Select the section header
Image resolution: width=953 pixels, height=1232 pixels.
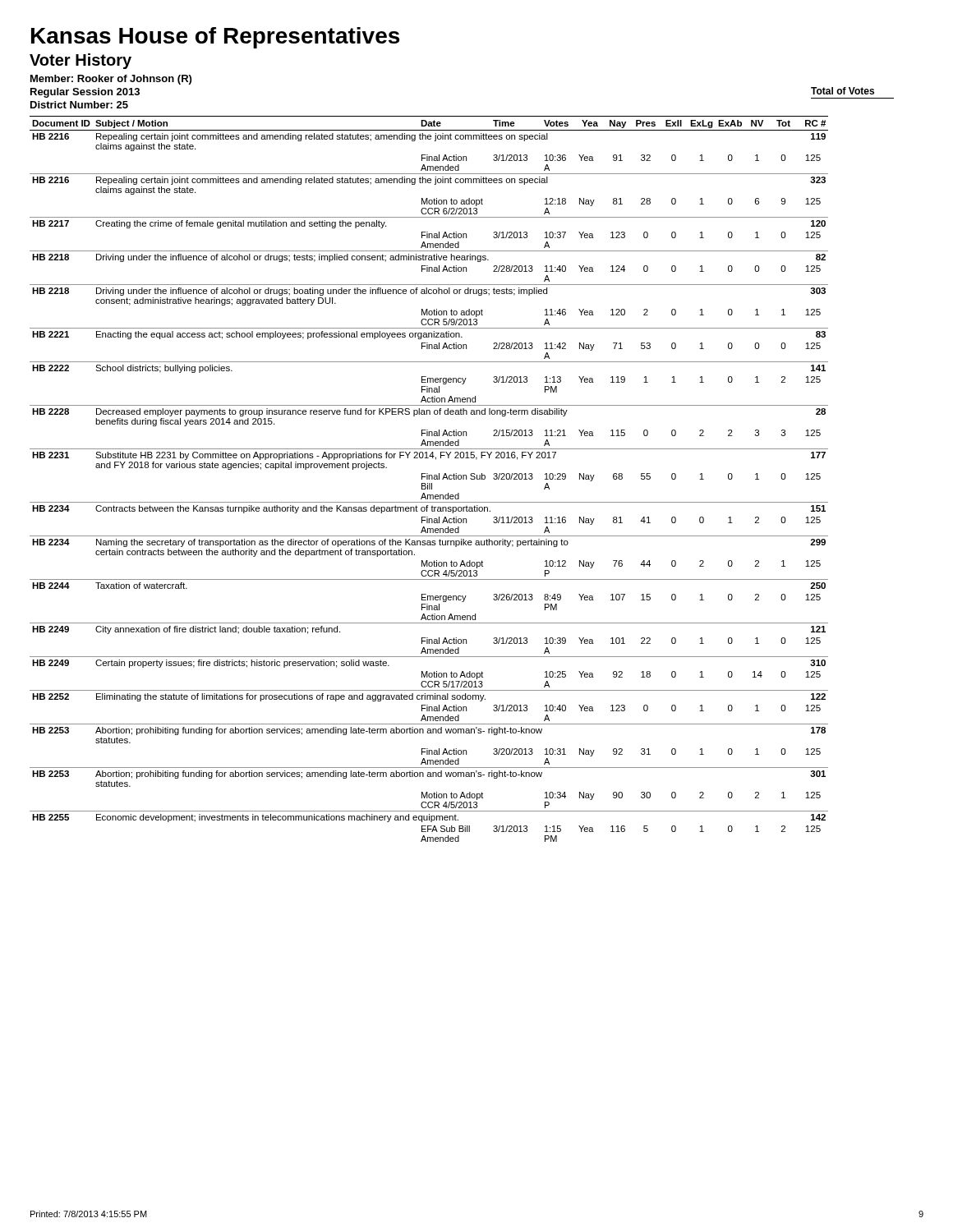81,60
